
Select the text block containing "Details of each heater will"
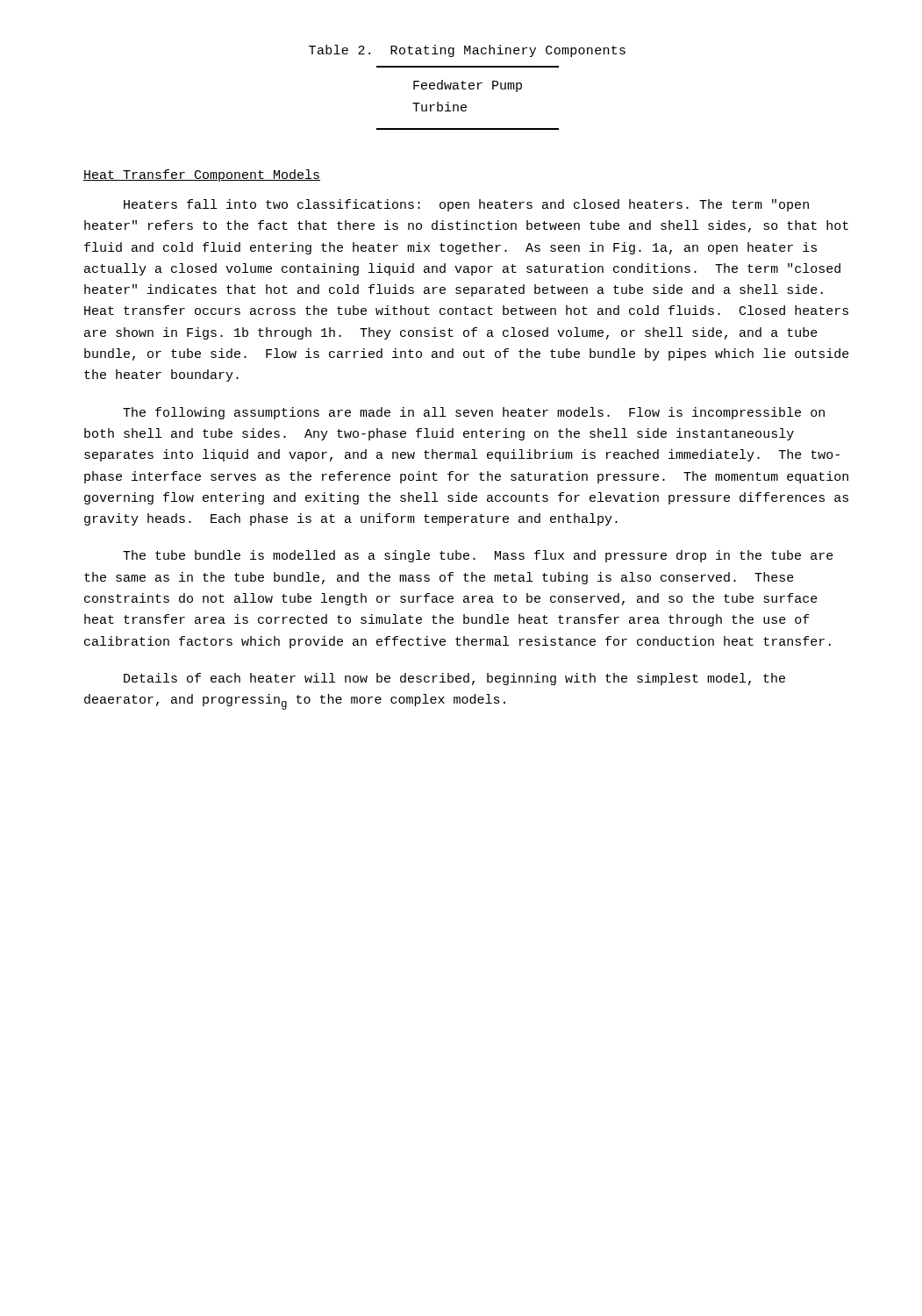pos(435,691)
